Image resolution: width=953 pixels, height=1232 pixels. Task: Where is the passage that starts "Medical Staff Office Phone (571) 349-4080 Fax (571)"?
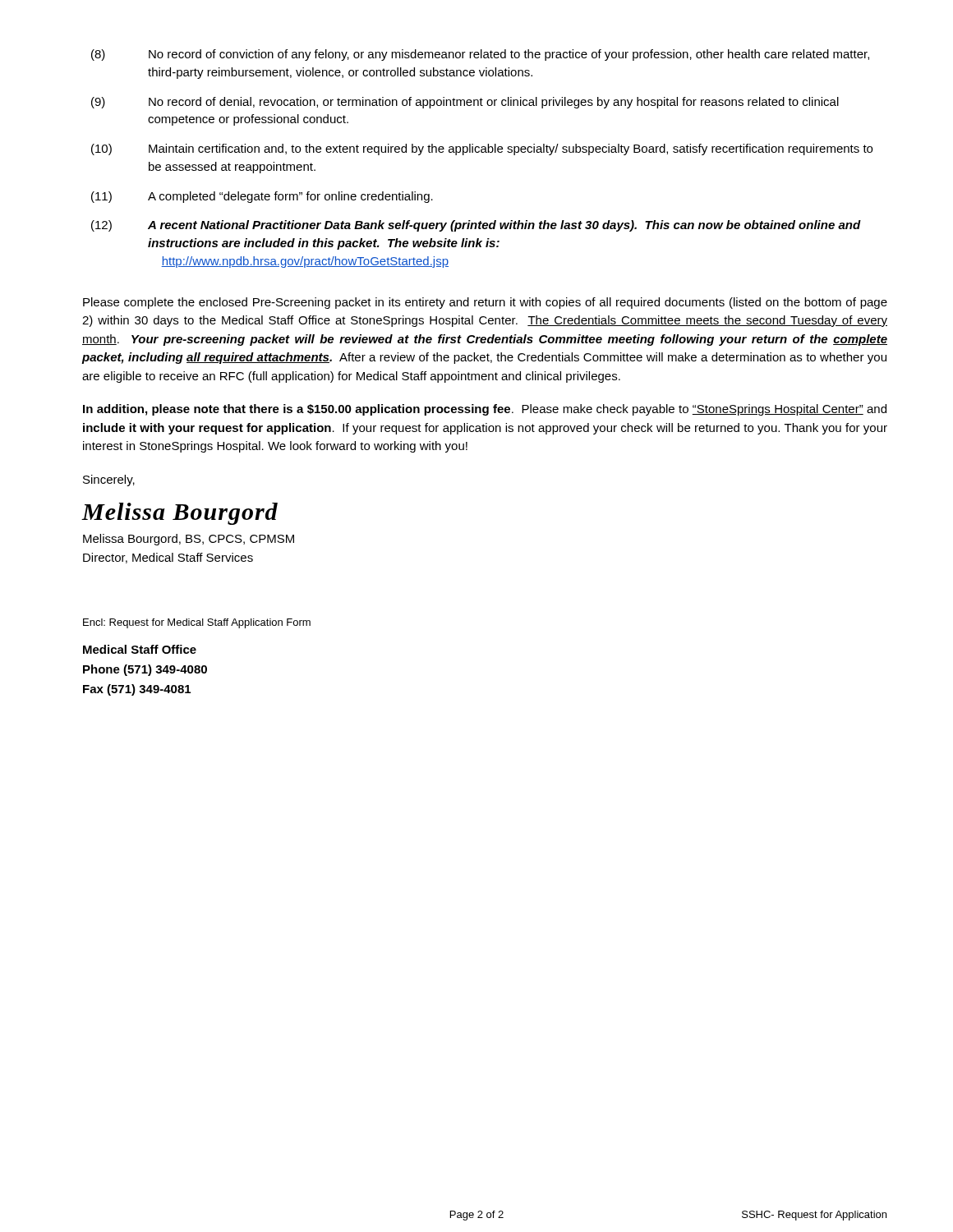tap(145, 669)
